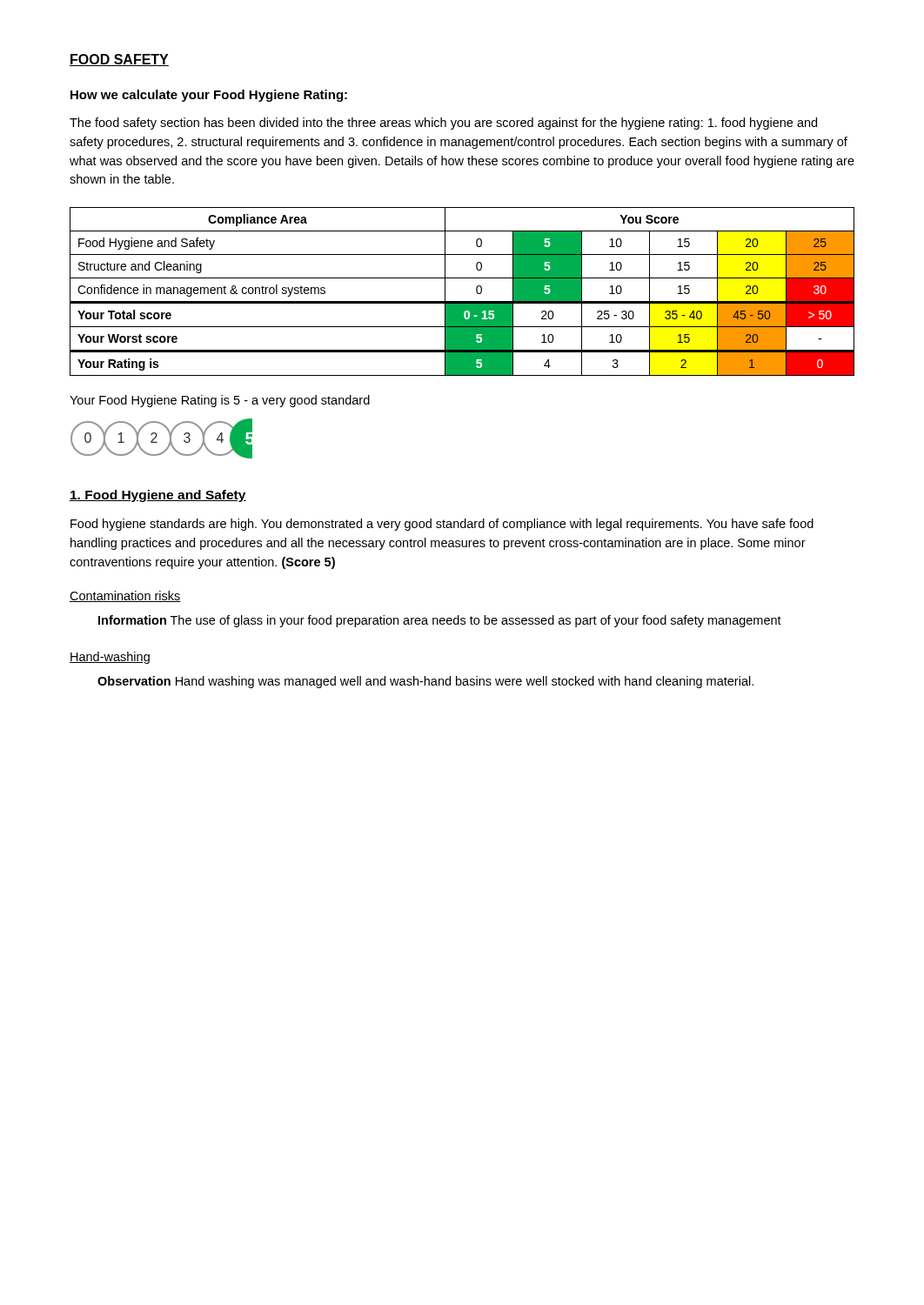Image resolution: width=924 pixels, height=1305 pixels.
Task: Click on the section header with the text "How we calculate your Food"
Action: pyautogui.click(x=209, y=94)
